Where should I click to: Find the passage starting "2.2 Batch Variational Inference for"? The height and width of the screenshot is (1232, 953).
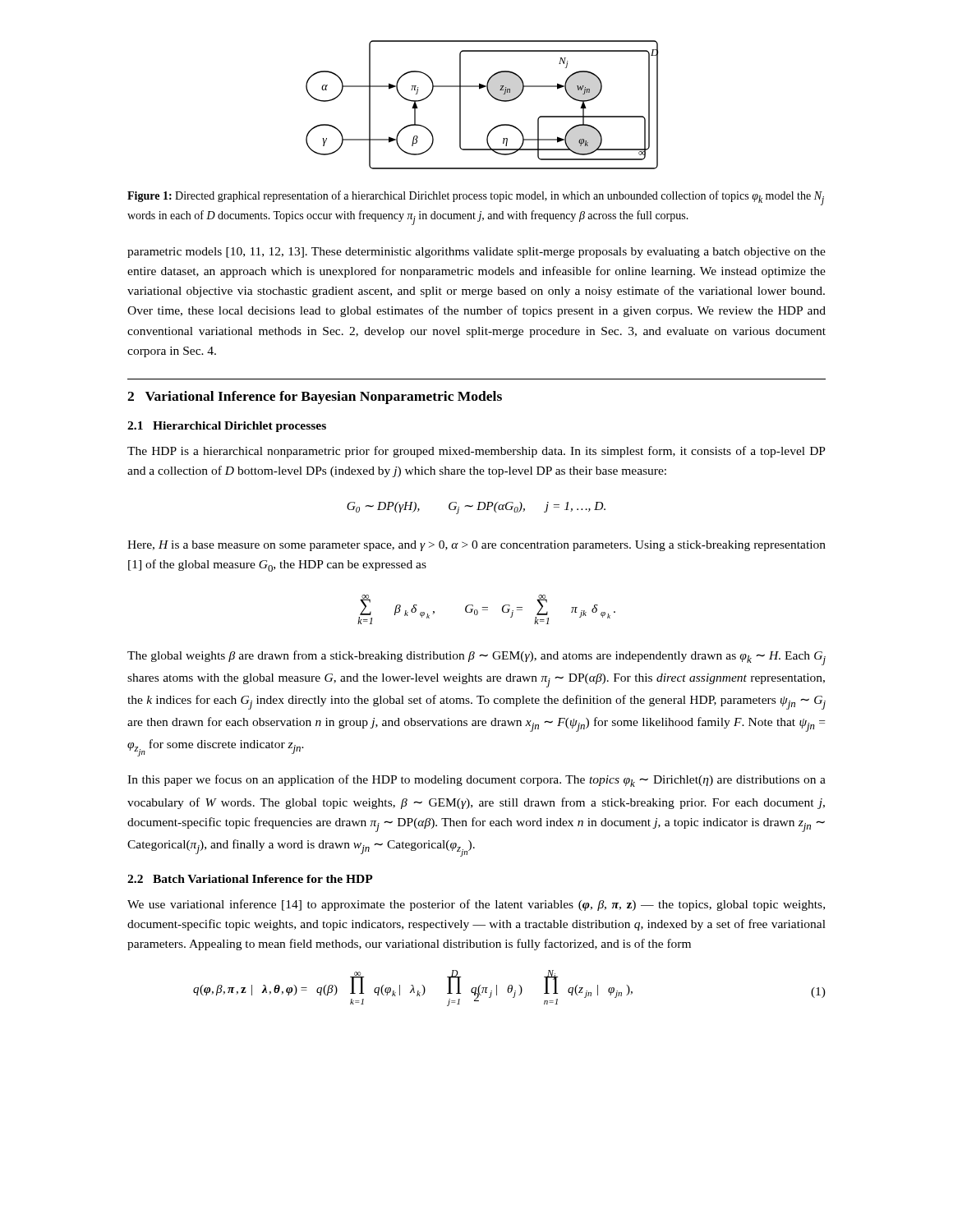click(x=250, y=878)
